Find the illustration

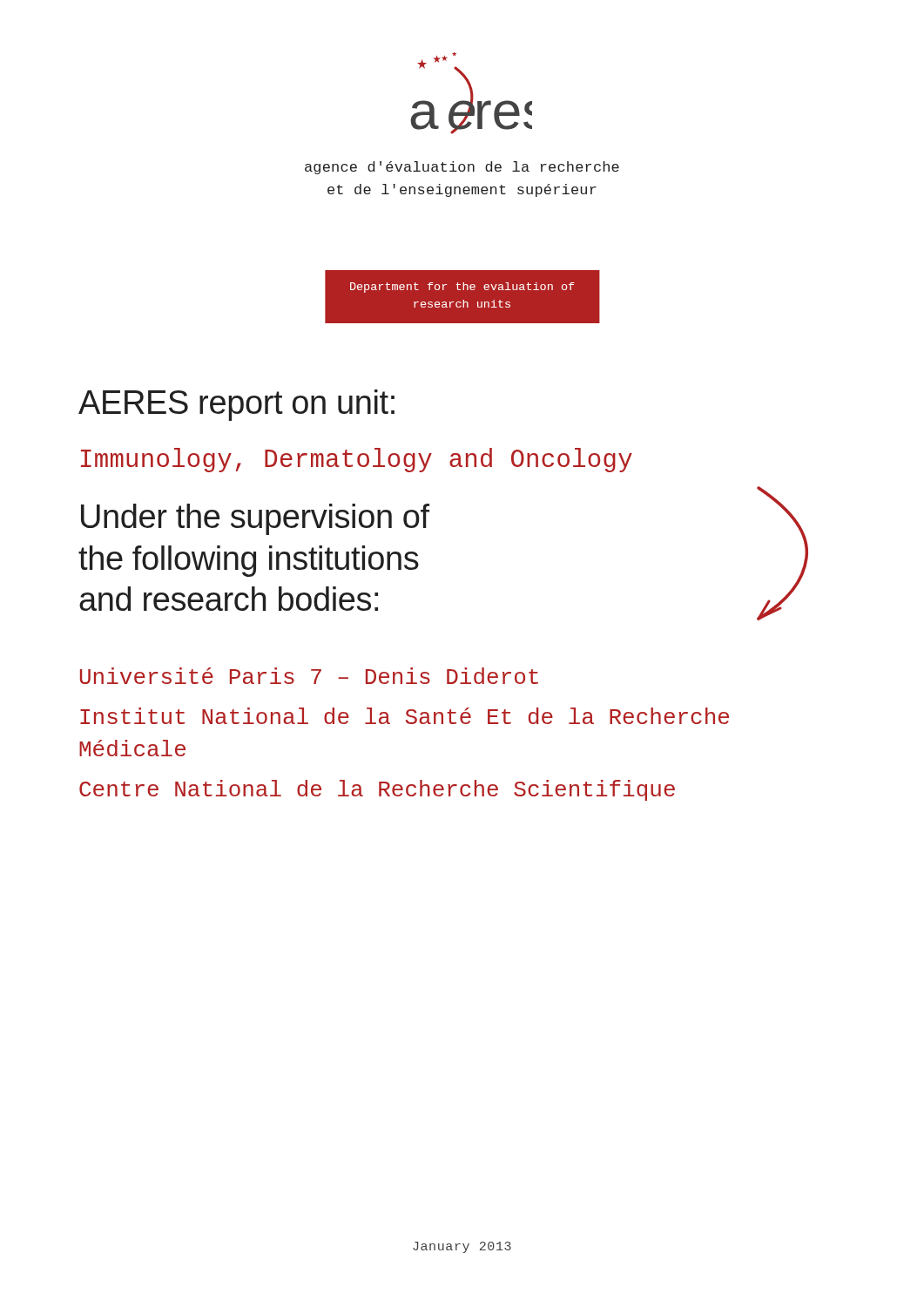785,555
